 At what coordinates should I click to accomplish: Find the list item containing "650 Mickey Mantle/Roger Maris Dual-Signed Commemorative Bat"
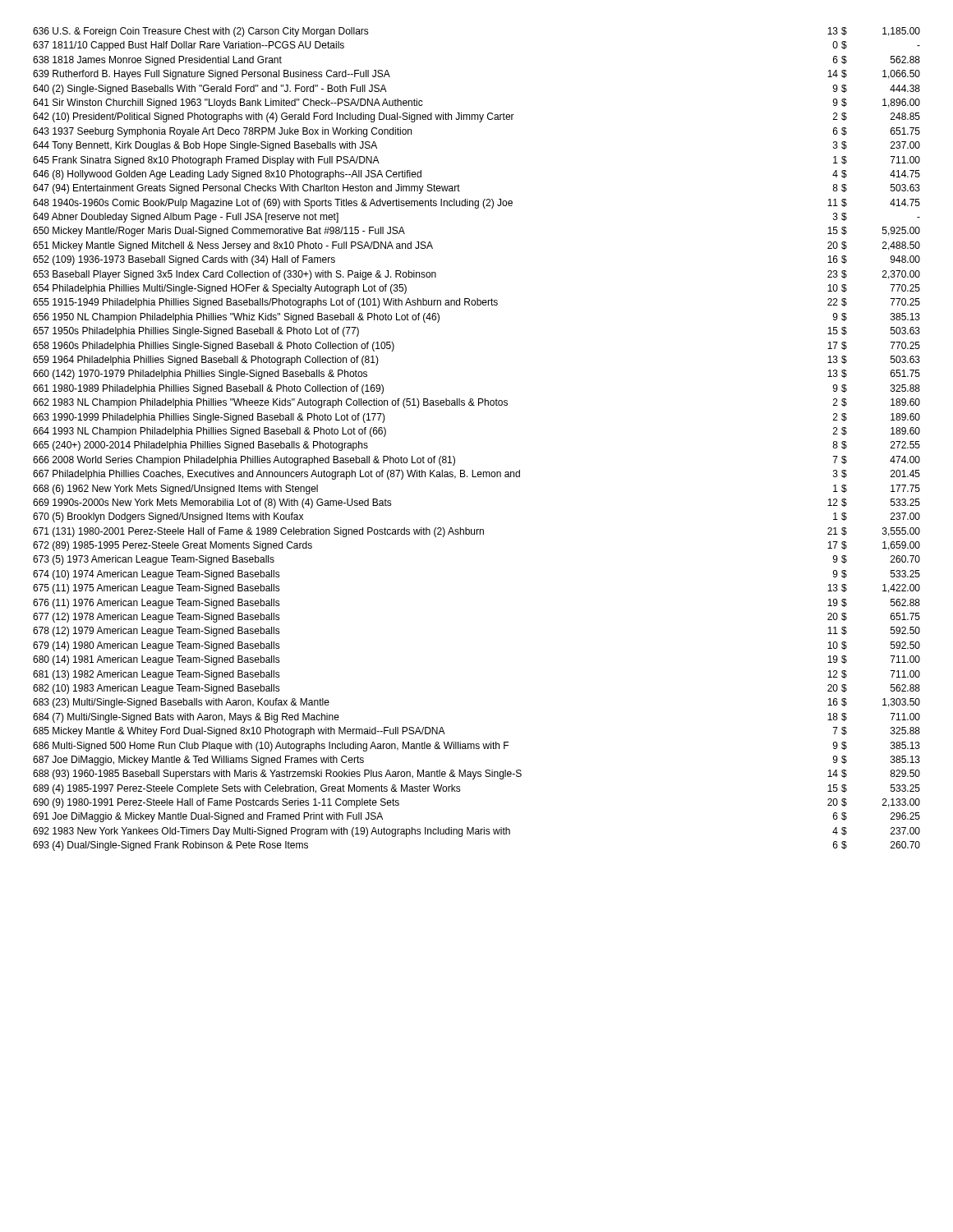[x=220, y=231]
